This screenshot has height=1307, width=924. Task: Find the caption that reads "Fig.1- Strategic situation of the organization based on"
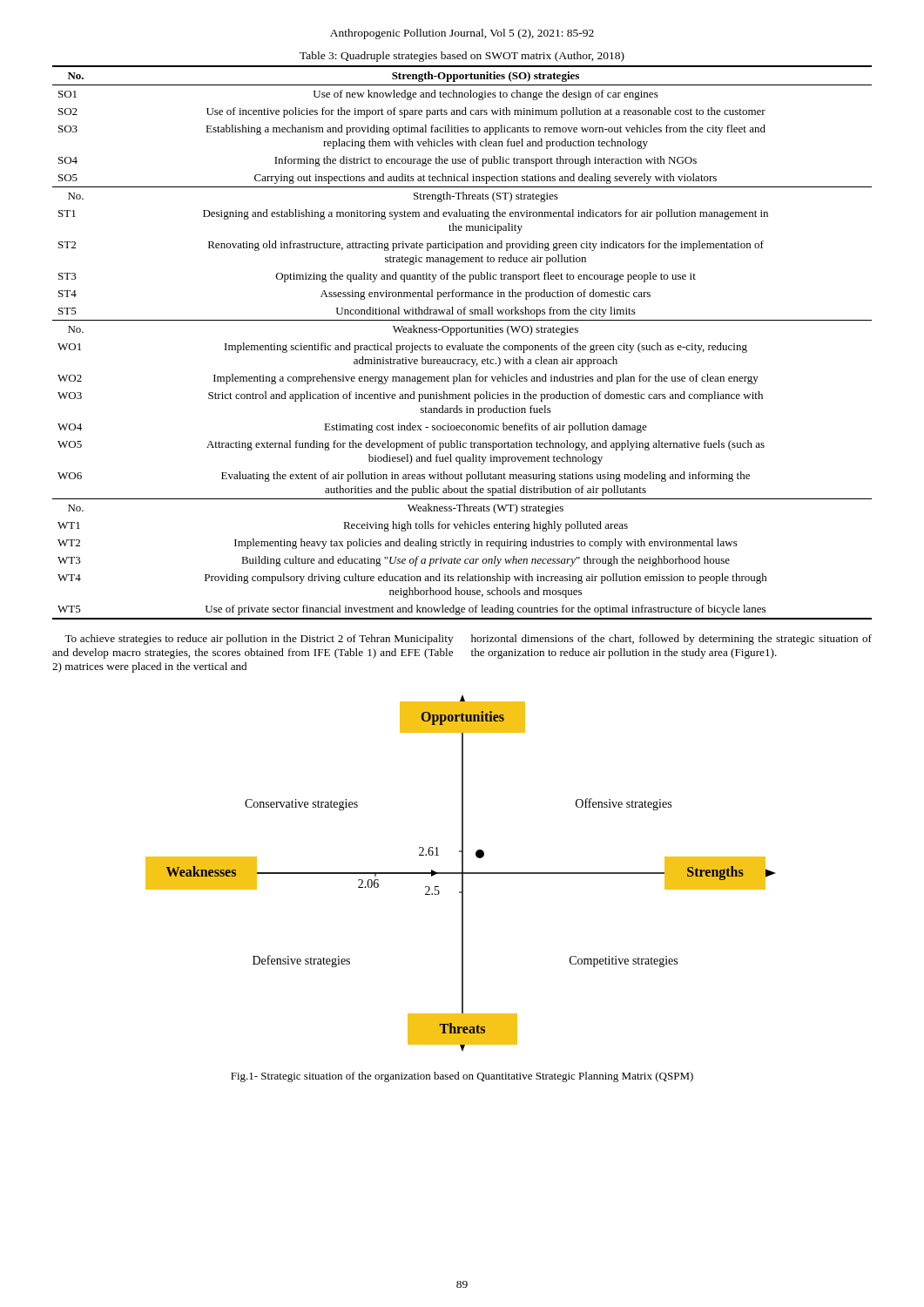tap(462, 1076)
